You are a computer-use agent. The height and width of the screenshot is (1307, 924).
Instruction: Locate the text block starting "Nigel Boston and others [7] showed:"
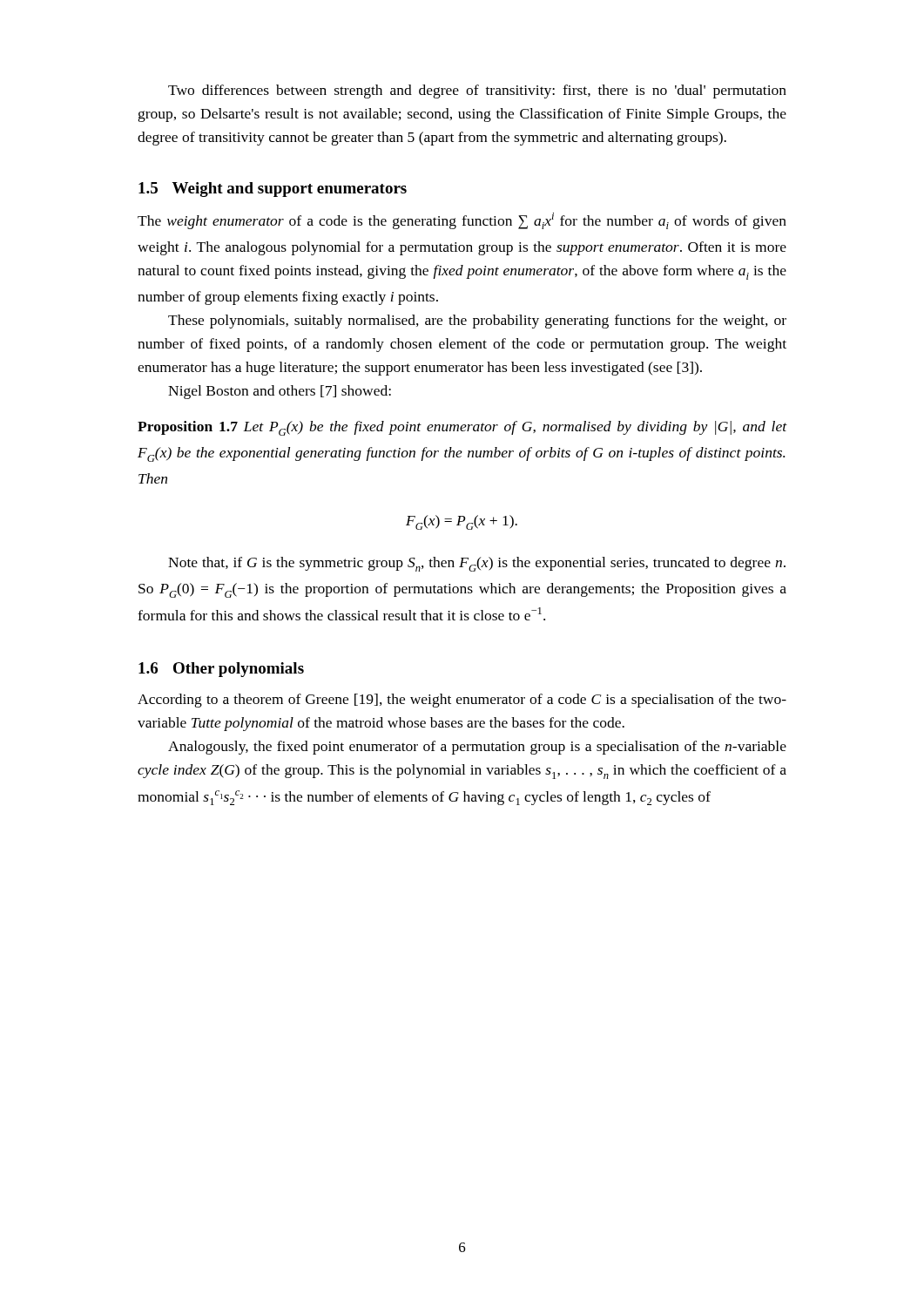[x=280, y=392]
